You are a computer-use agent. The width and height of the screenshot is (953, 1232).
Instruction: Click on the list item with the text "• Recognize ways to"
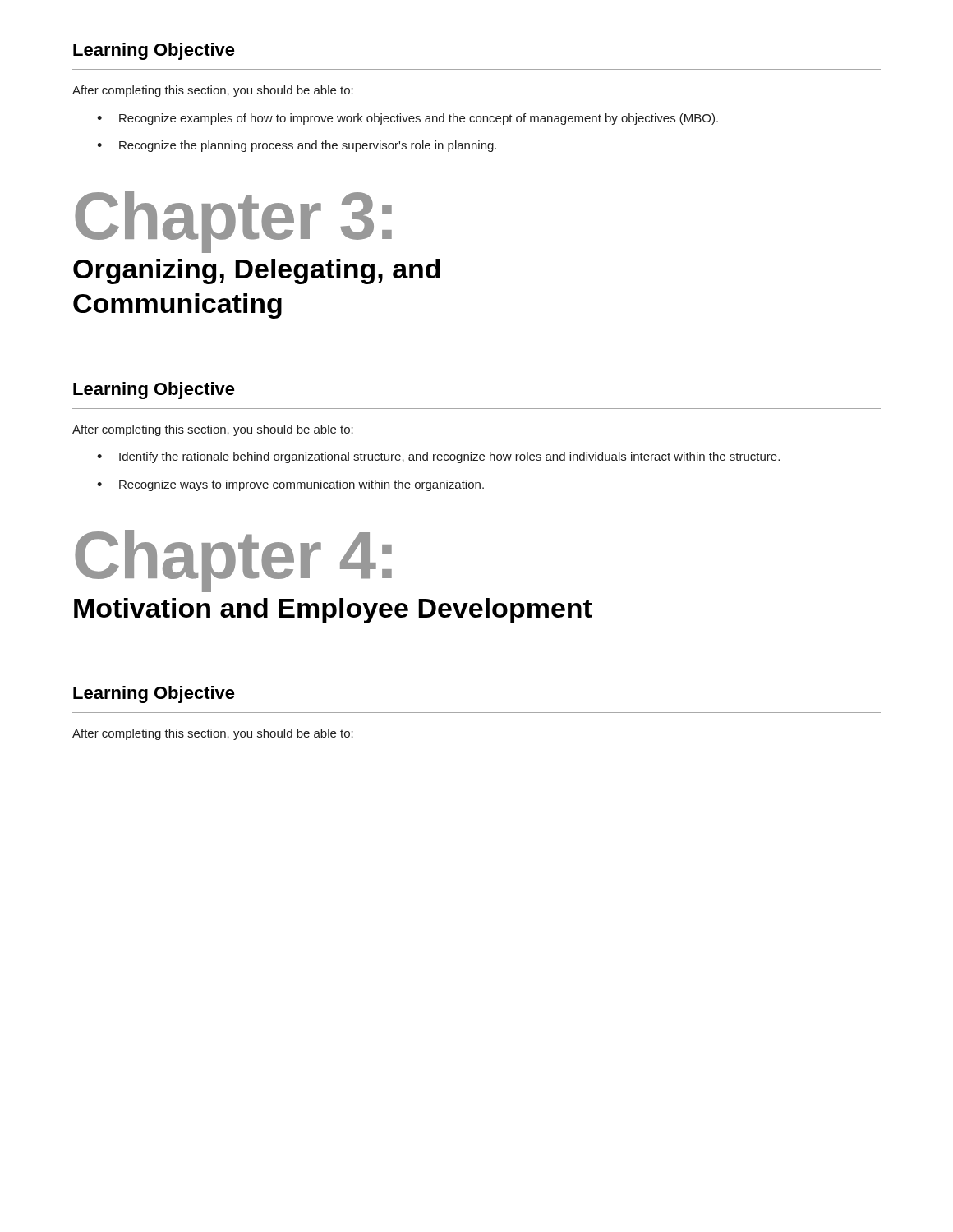coord(489,485)
